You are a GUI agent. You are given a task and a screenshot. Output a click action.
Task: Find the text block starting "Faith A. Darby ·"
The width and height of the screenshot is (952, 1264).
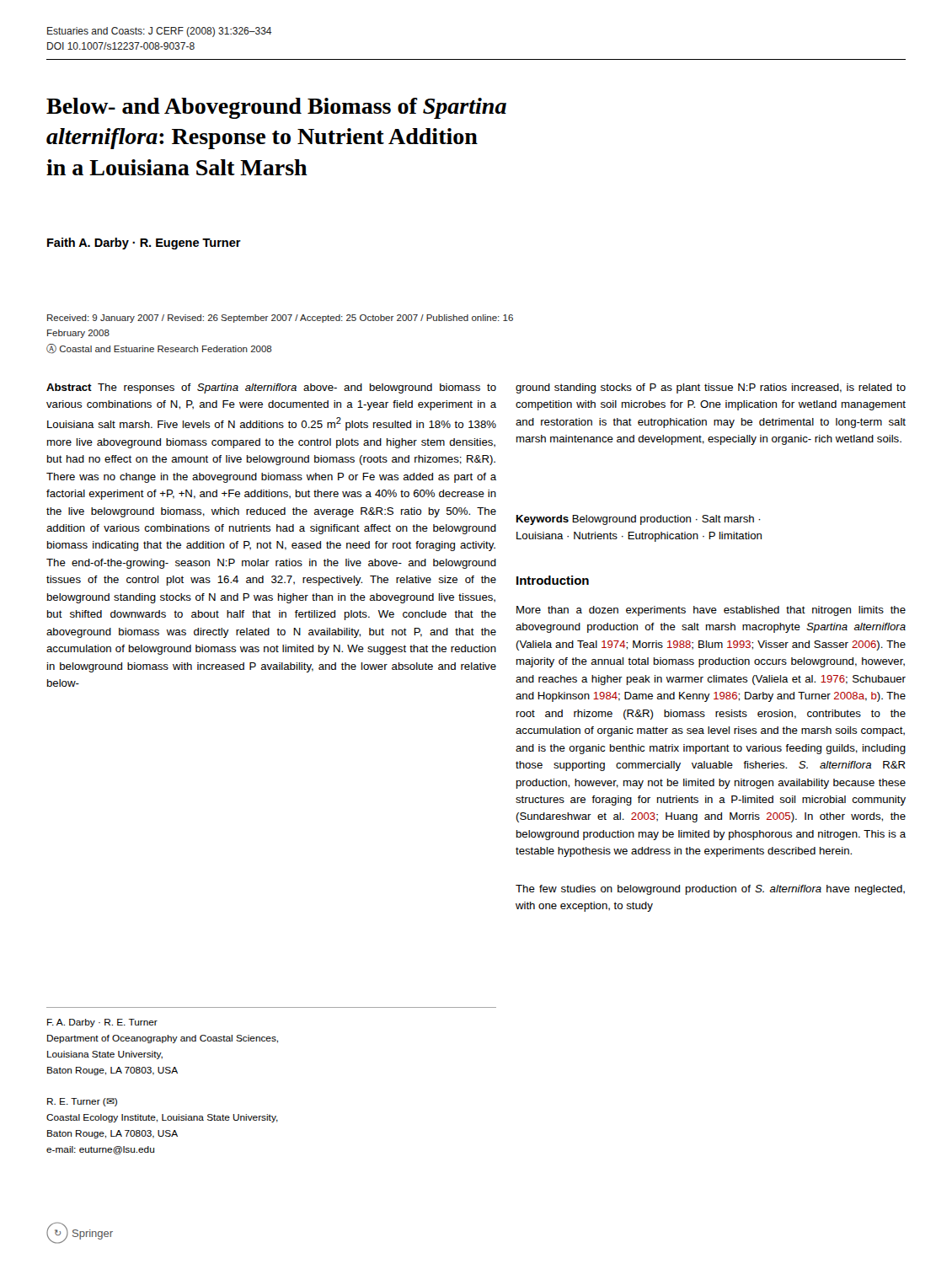[144, 244]
